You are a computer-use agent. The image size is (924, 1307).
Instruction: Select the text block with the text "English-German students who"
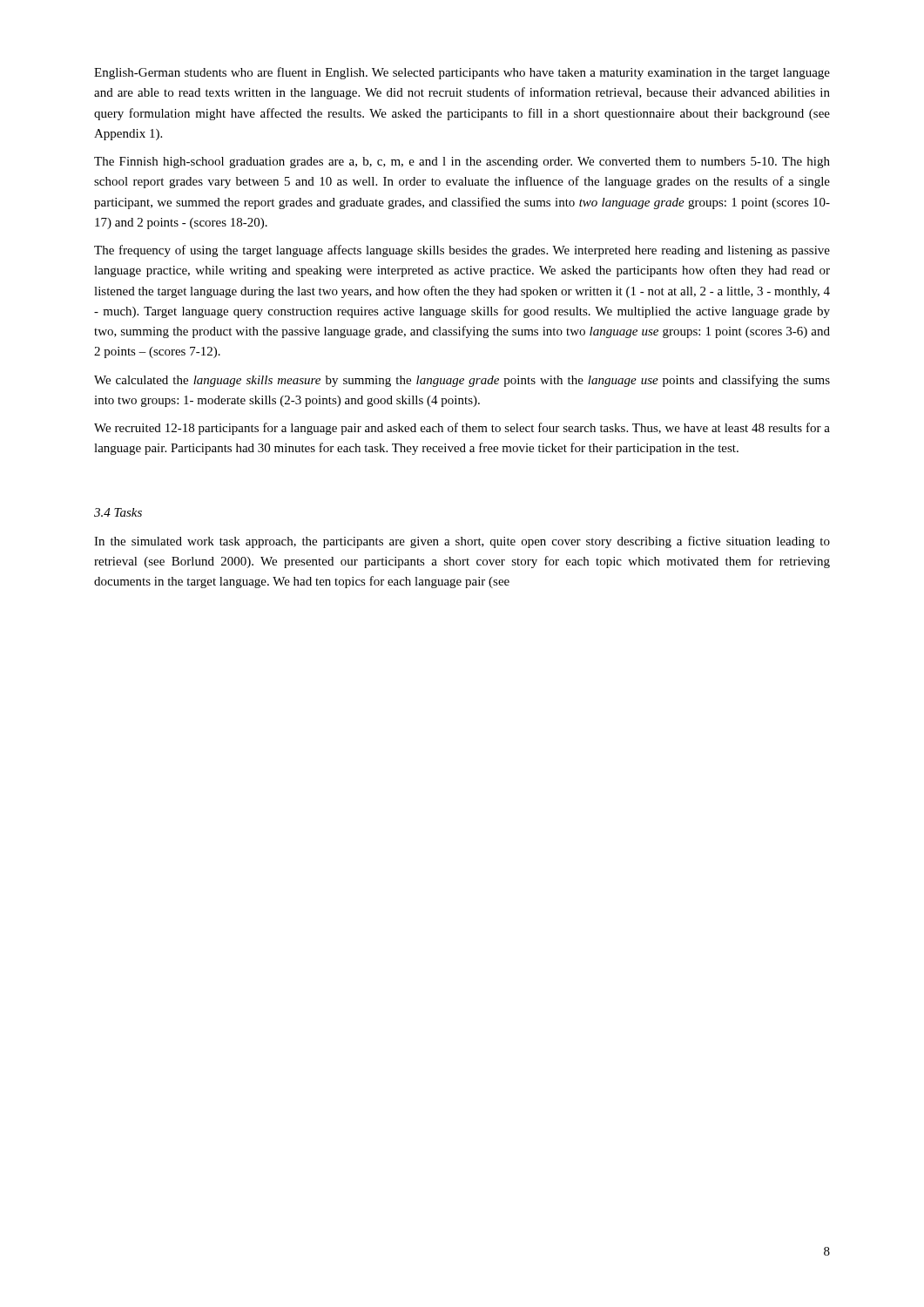click(x=462, y=103)
